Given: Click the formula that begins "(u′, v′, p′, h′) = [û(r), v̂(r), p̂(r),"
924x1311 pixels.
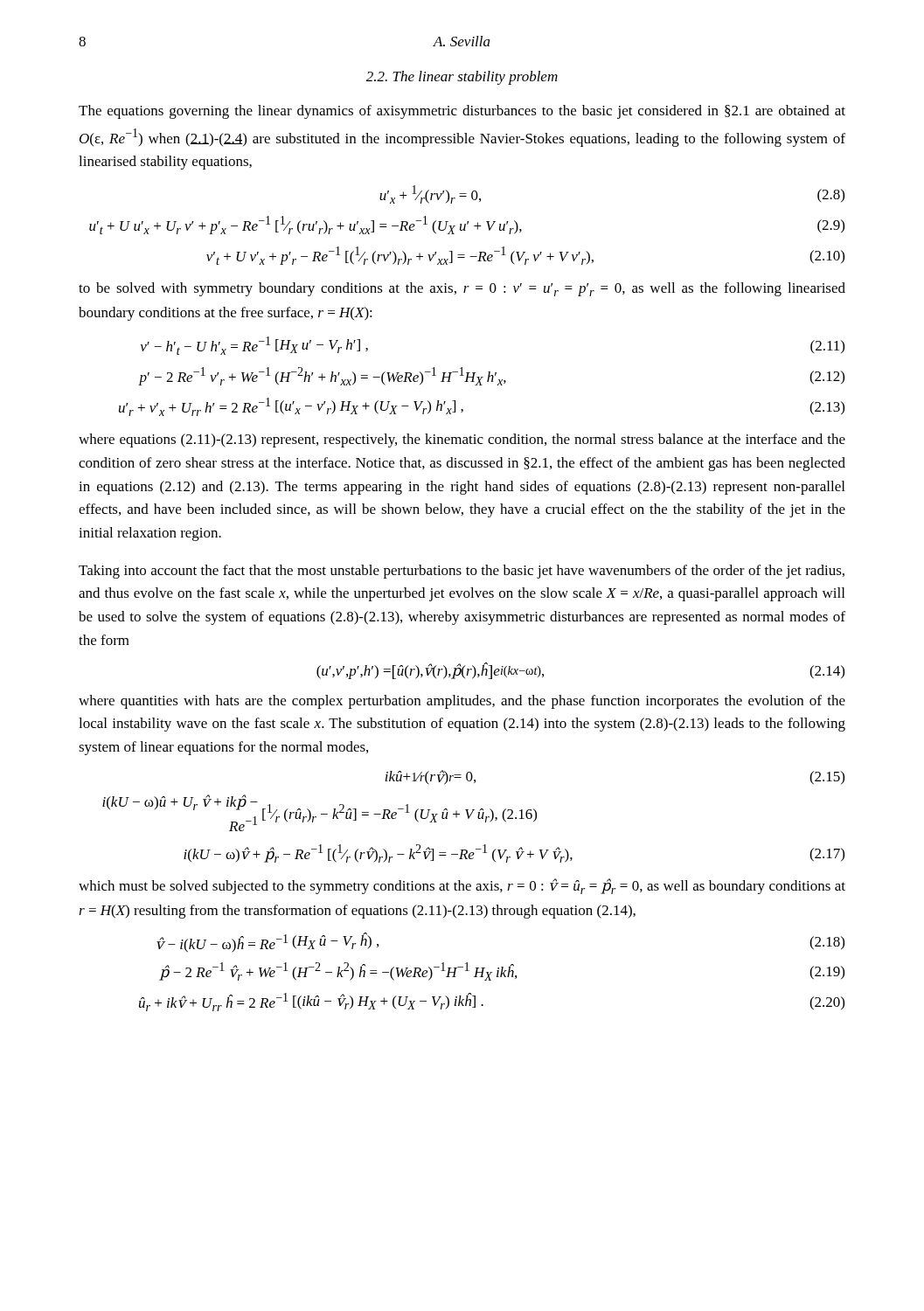Looking at the screenshot, I should tap(462, 671).
